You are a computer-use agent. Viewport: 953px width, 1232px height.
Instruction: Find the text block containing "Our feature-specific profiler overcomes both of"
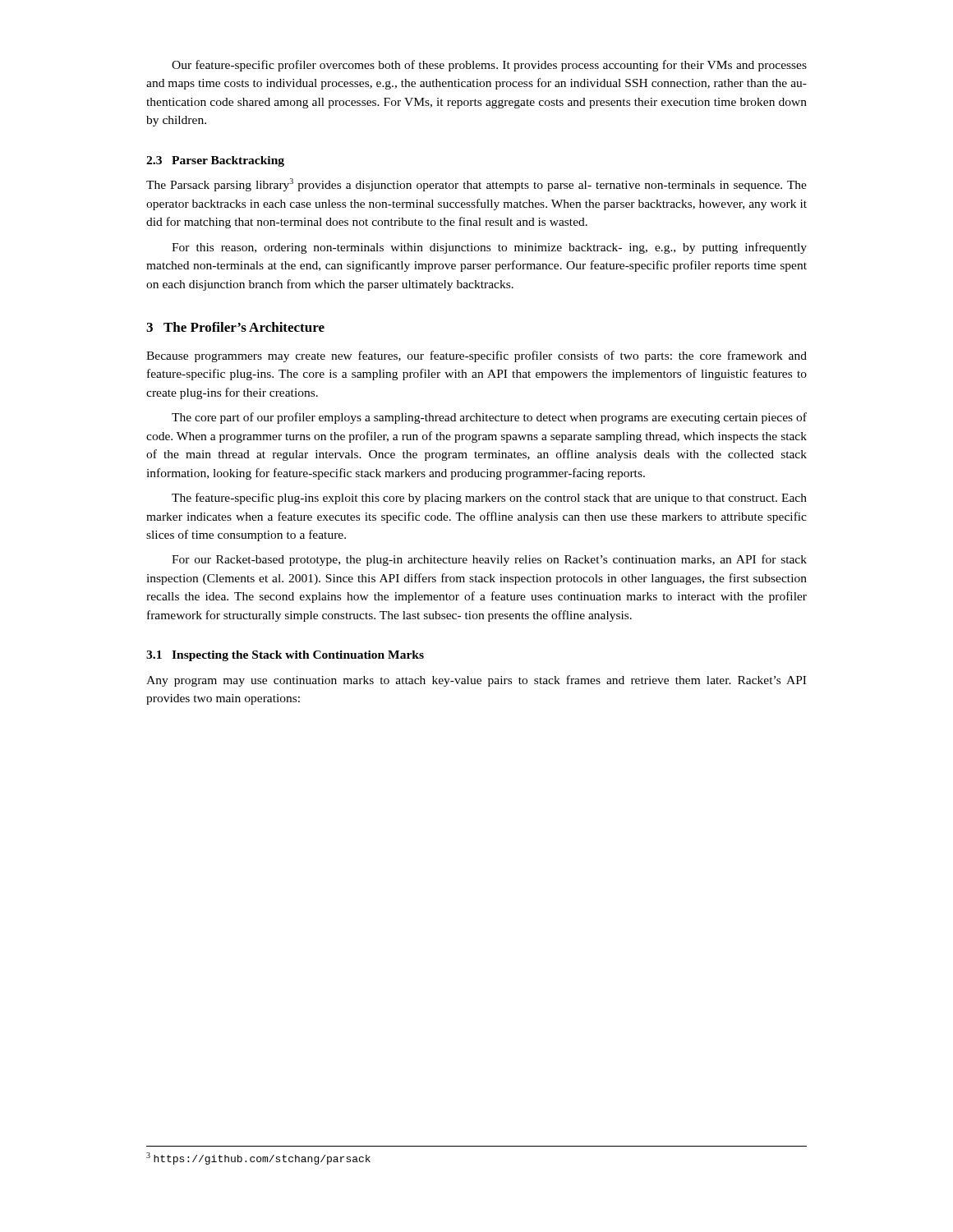point(476,93)
